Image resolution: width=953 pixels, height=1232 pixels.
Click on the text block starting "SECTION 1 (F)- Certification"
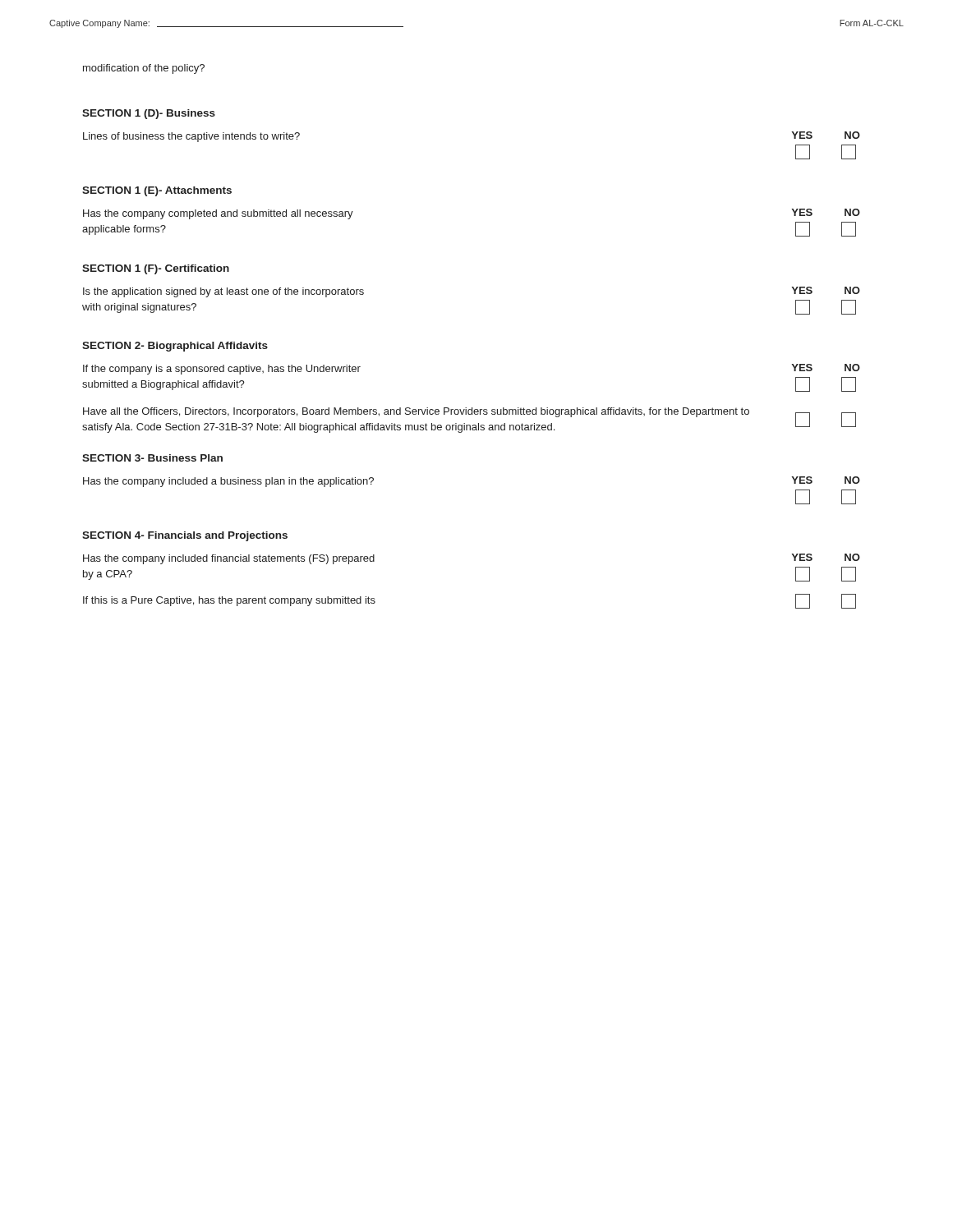tap(156, 268)
